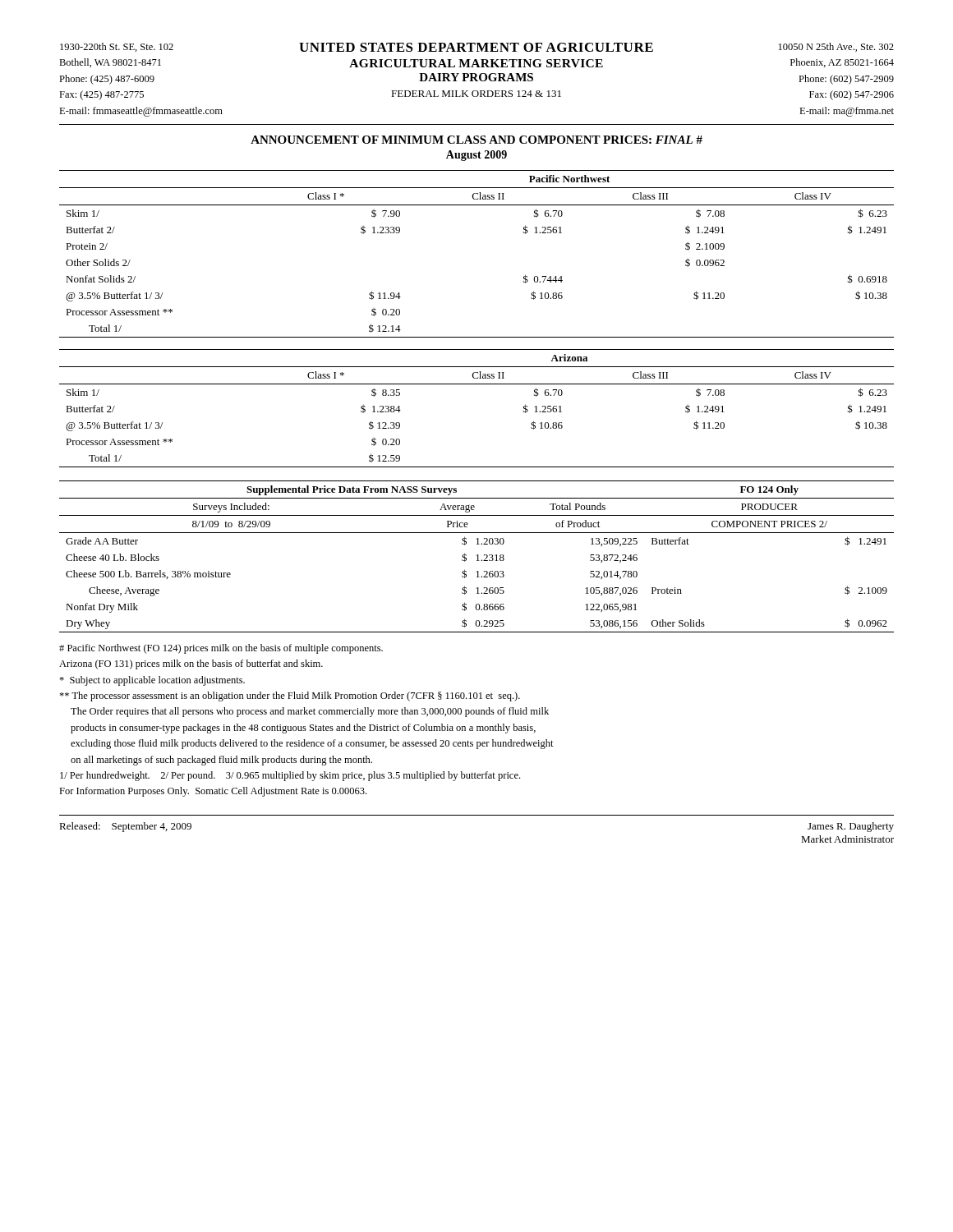This screenshot has width=953, height=1232.
Task: Locate the block of text that opens with "Pacific Northwest (FO"
Action: [x=476, y=720]
